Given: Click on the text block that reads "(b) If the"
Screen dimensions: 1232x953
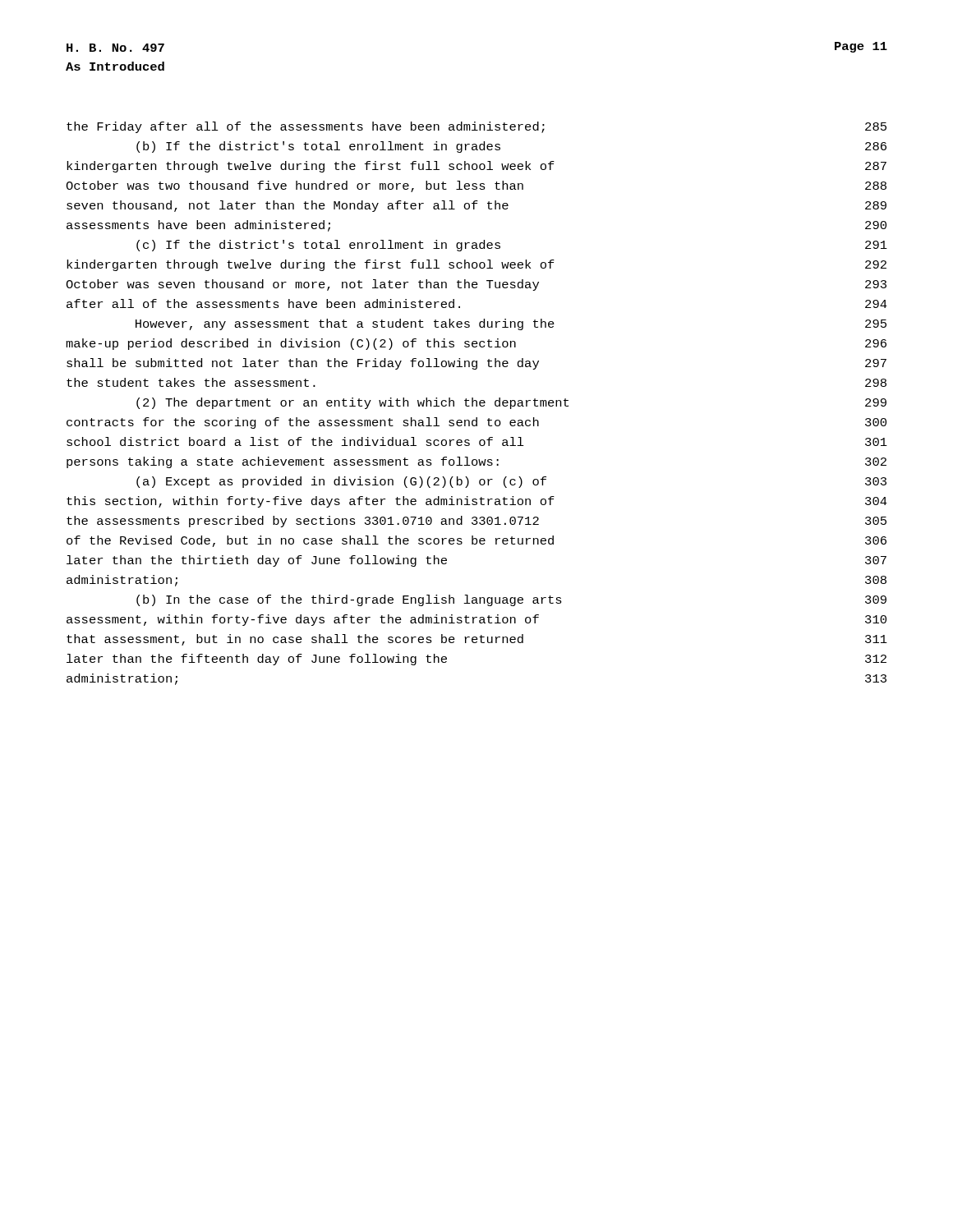Looking at the screenshot, I should (x=476, y=186).
